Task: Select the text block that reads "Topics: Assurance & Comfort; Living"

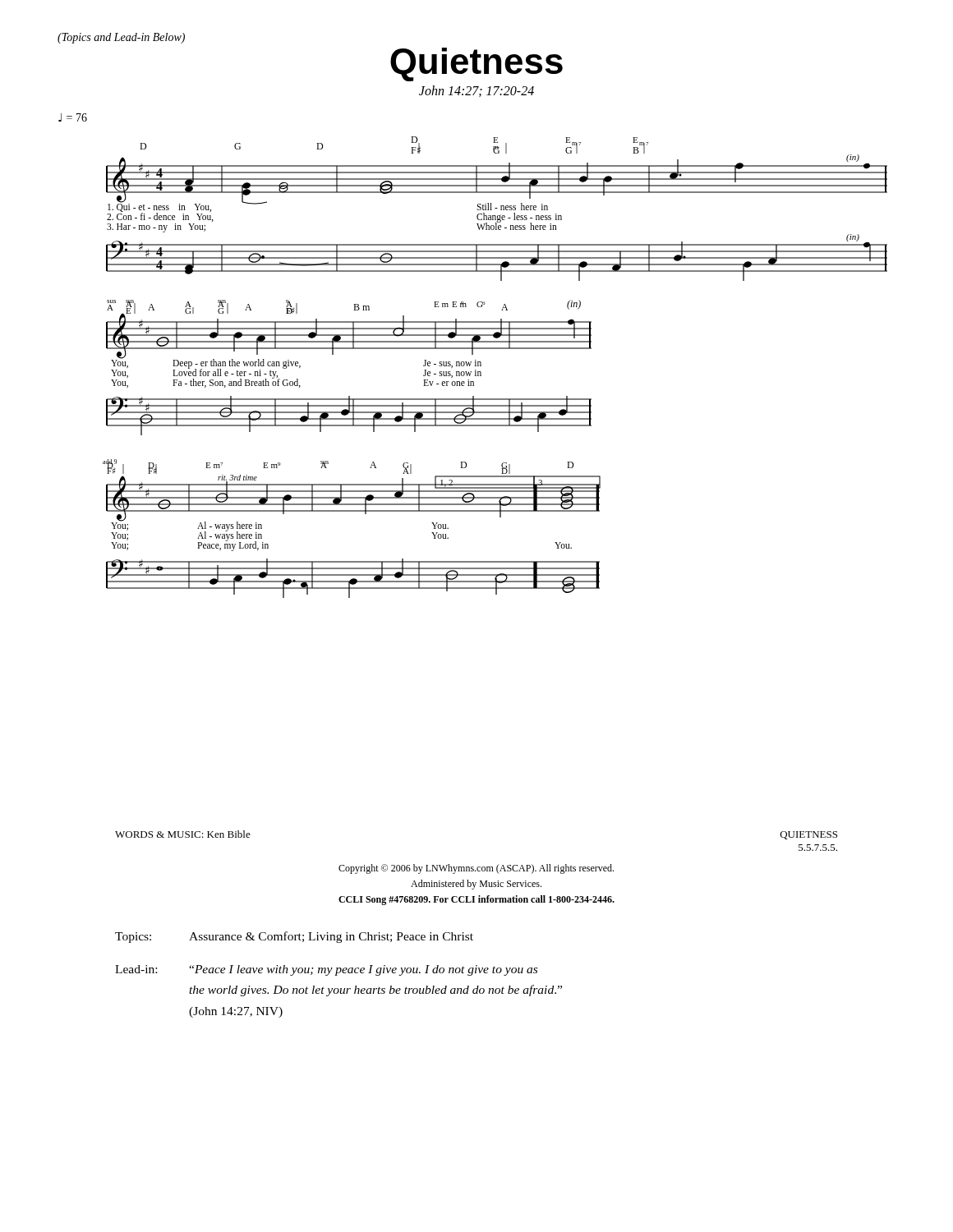Action: [294, 936]
